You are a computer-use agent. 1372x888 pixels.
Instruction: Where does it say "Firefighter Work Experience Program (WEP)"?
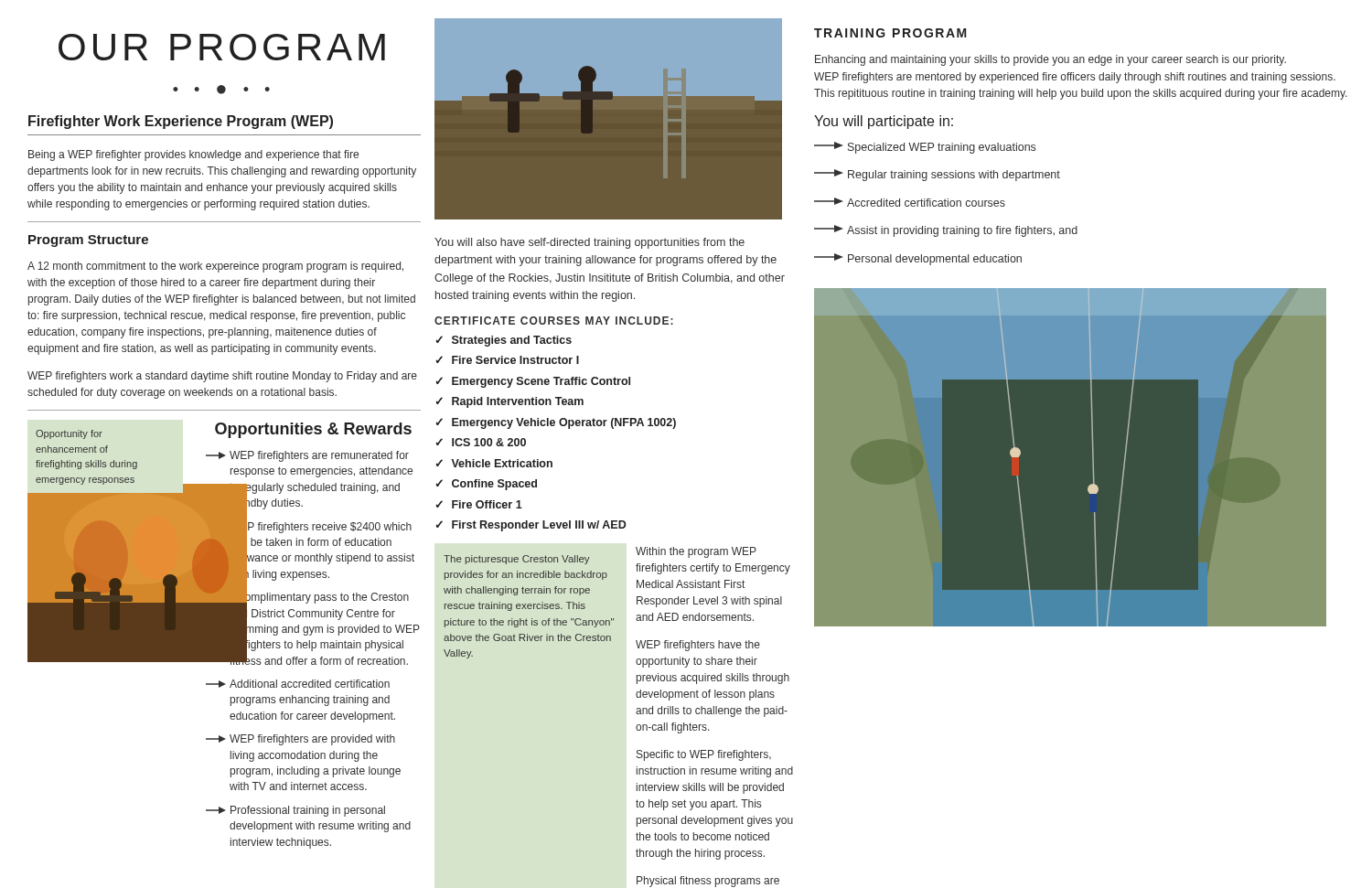pos(224,124)
